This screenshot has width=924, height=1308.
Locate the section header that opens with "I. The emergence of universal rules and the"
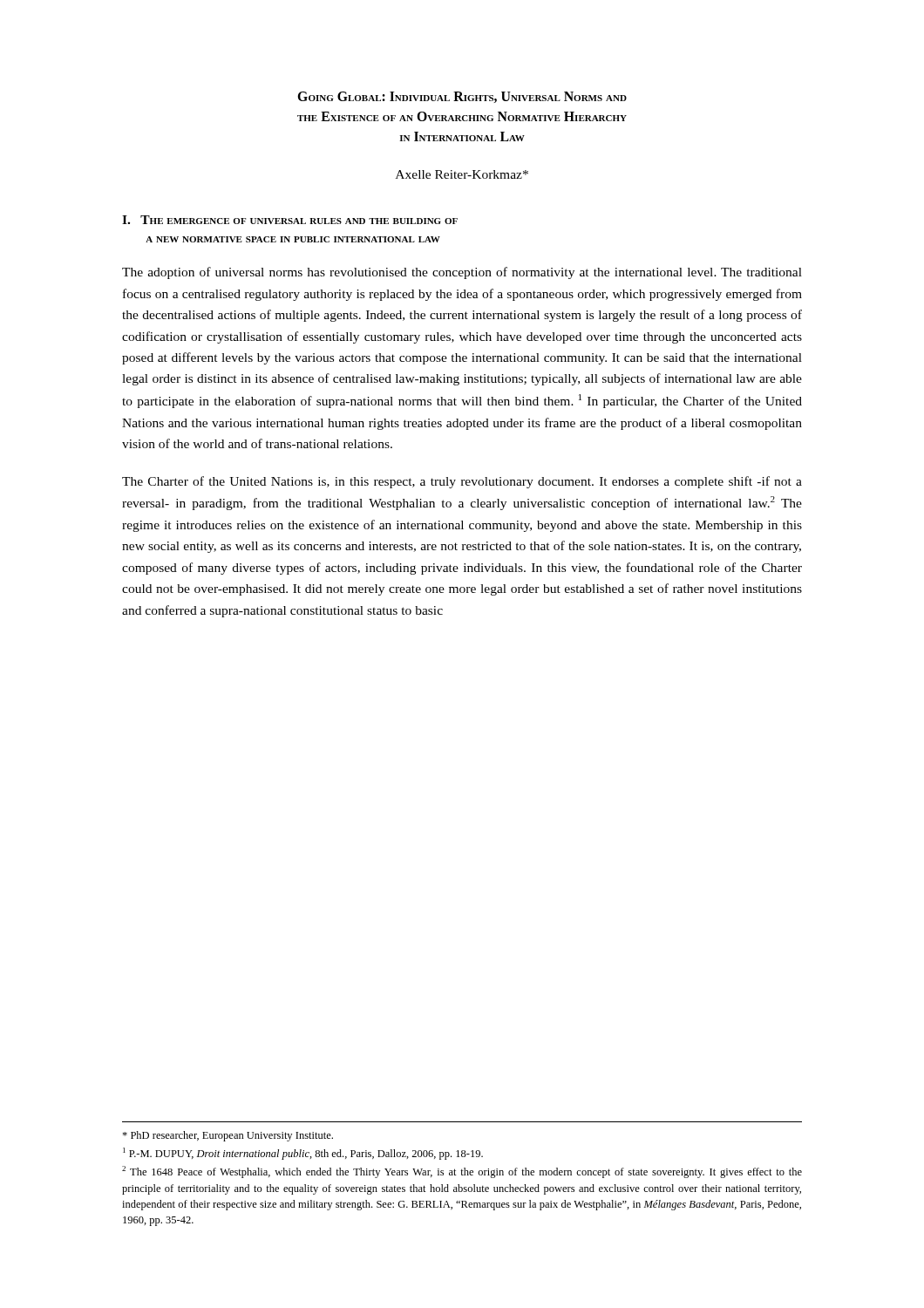coord(290,229)
